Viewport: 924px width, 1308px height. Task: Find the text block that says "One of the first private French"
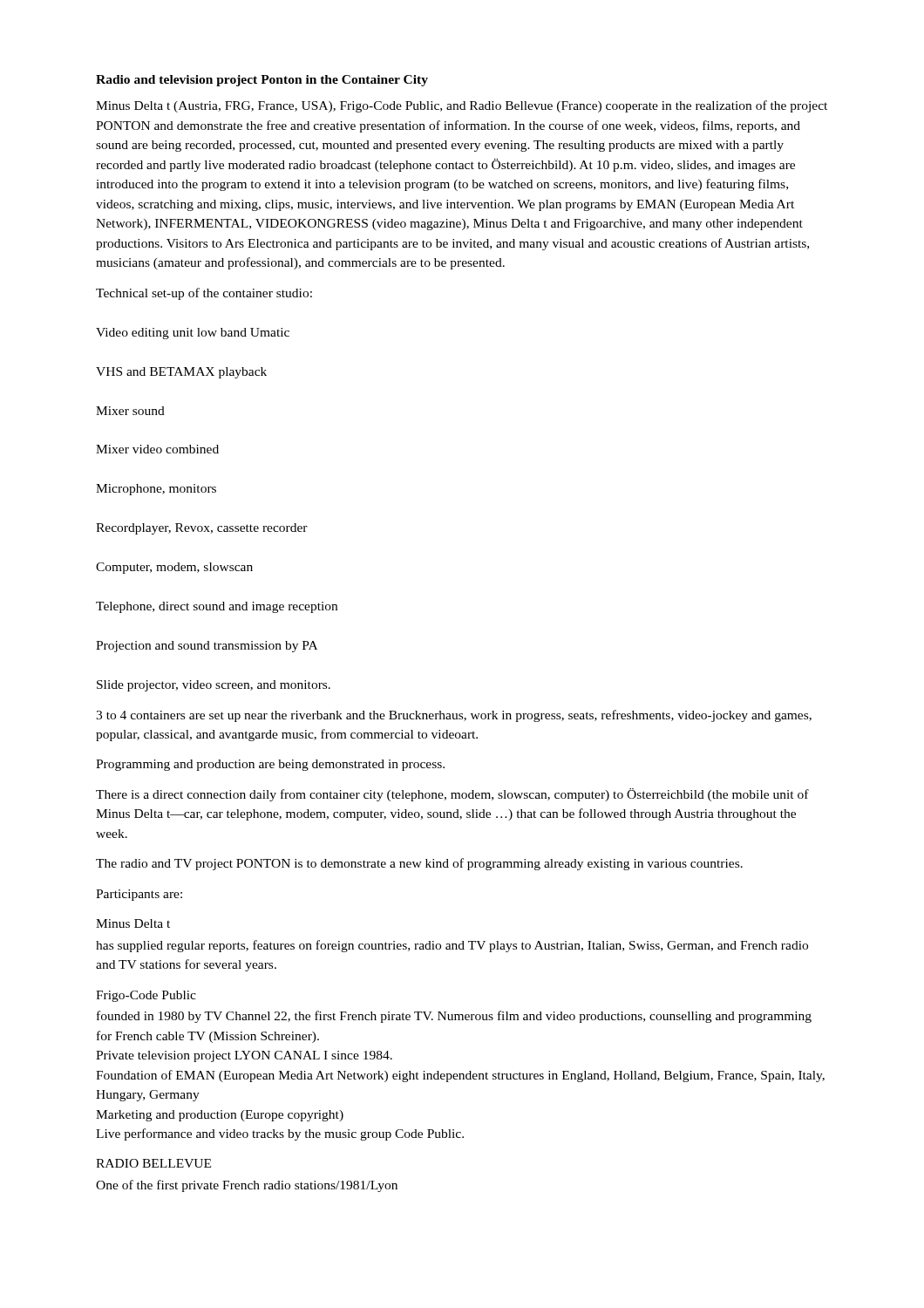click(247, 1185)
